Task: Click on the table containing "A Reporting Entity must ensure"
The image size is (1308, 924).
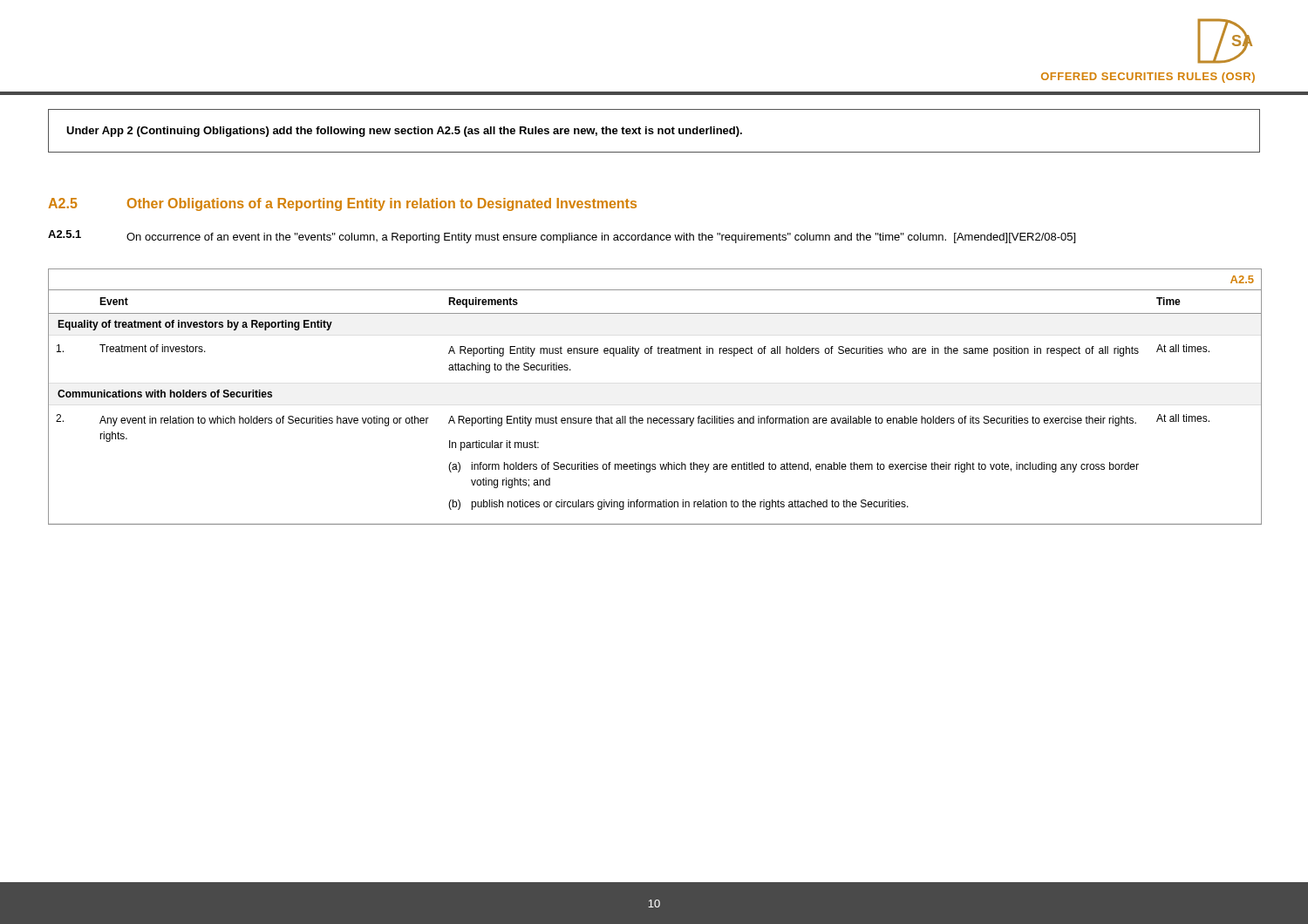Action: click(655, 397)
